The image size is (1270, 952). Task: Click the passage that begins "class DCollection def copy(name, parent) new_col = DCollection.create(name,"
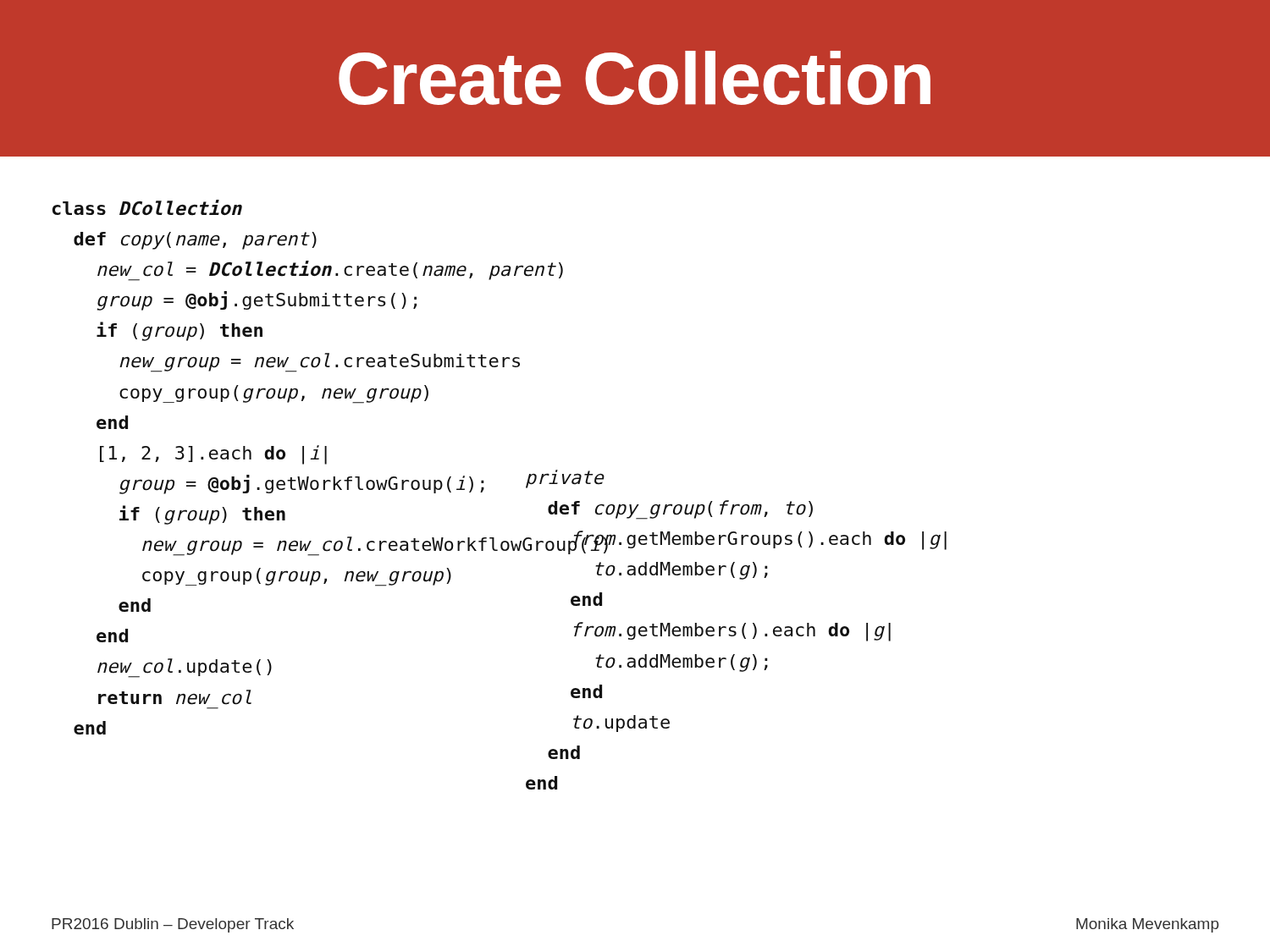[331, 468]
